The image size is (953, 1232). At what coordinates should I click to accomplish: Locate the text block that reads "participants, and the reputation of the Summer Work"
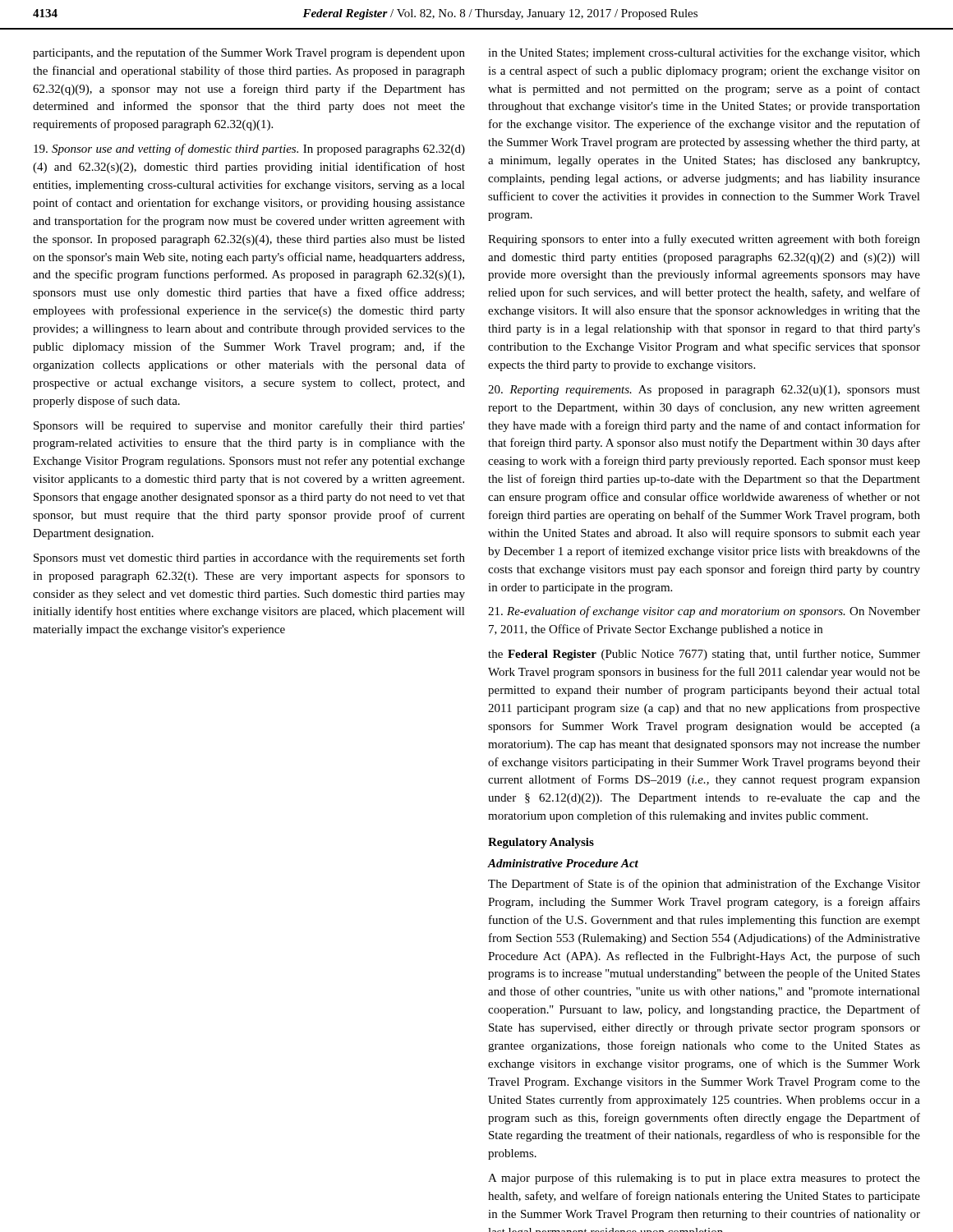(249, 89)
